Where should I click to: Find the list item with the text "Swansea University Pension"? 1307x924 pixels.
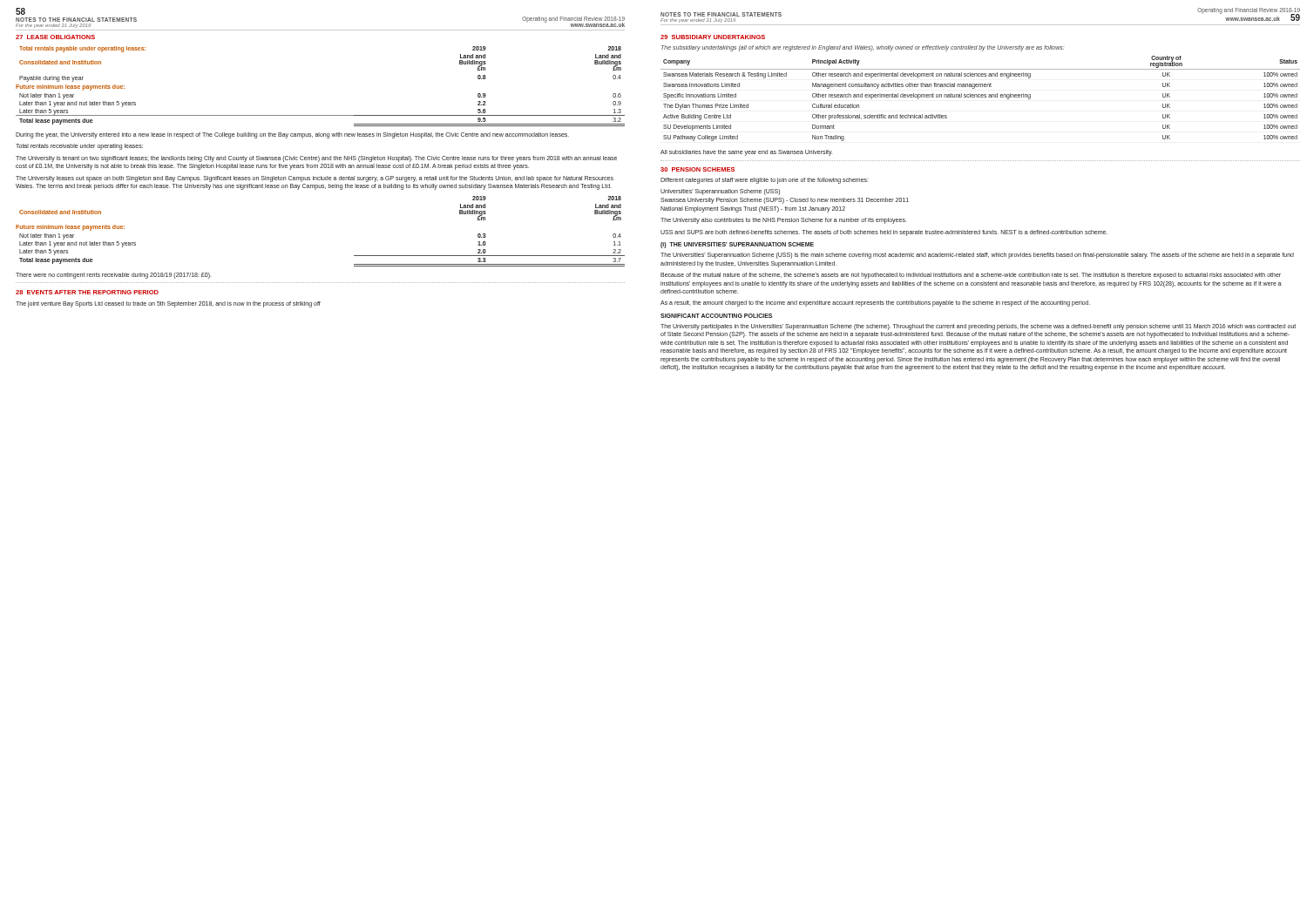coord(785,200)
